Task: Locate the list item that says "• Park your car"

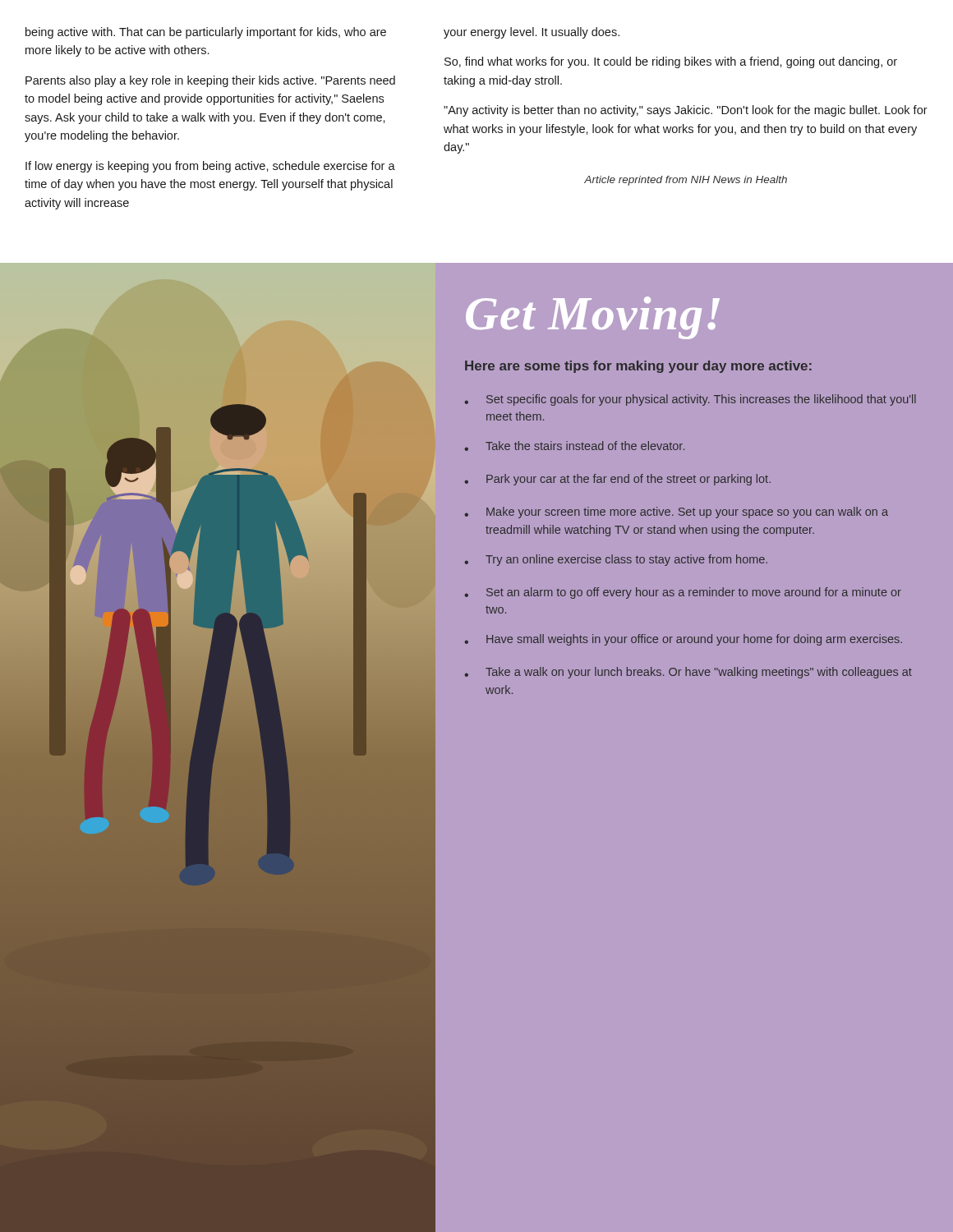Action: (694, 481)
